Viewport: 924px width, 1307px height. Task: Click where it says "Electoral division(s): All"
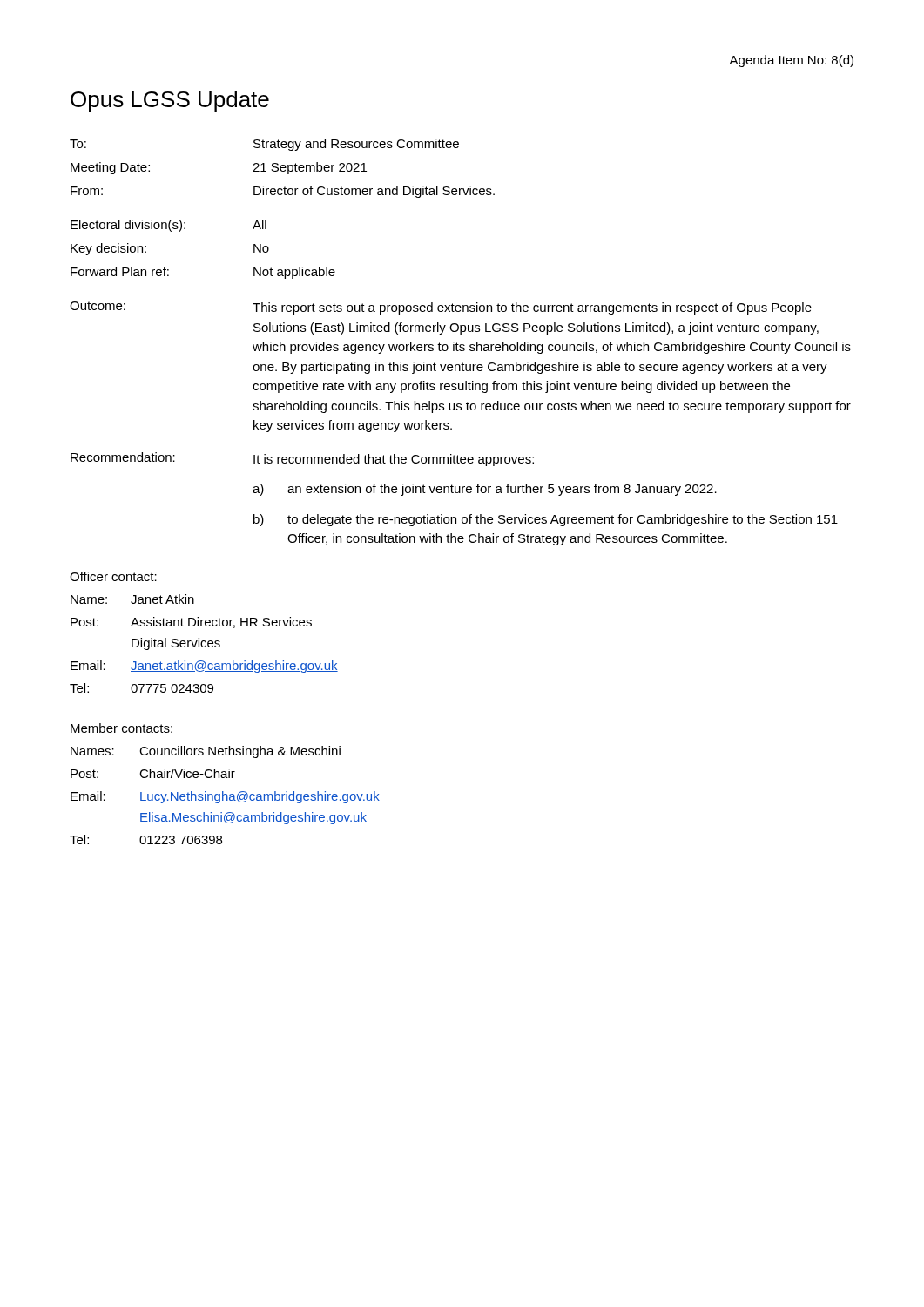[x=169, y=226]
